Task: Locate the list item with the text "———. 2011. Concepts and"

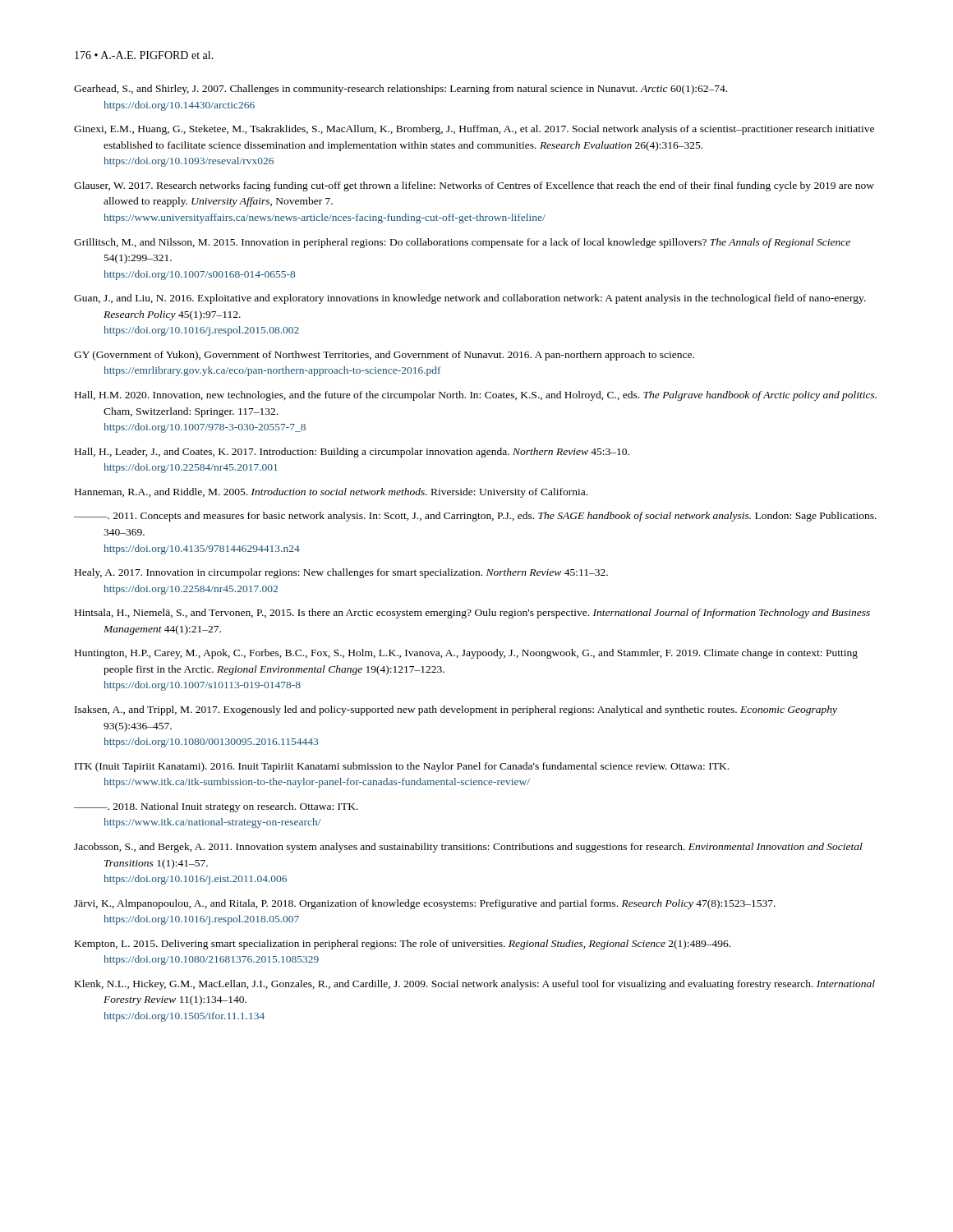Action: [x=475, y=532]
